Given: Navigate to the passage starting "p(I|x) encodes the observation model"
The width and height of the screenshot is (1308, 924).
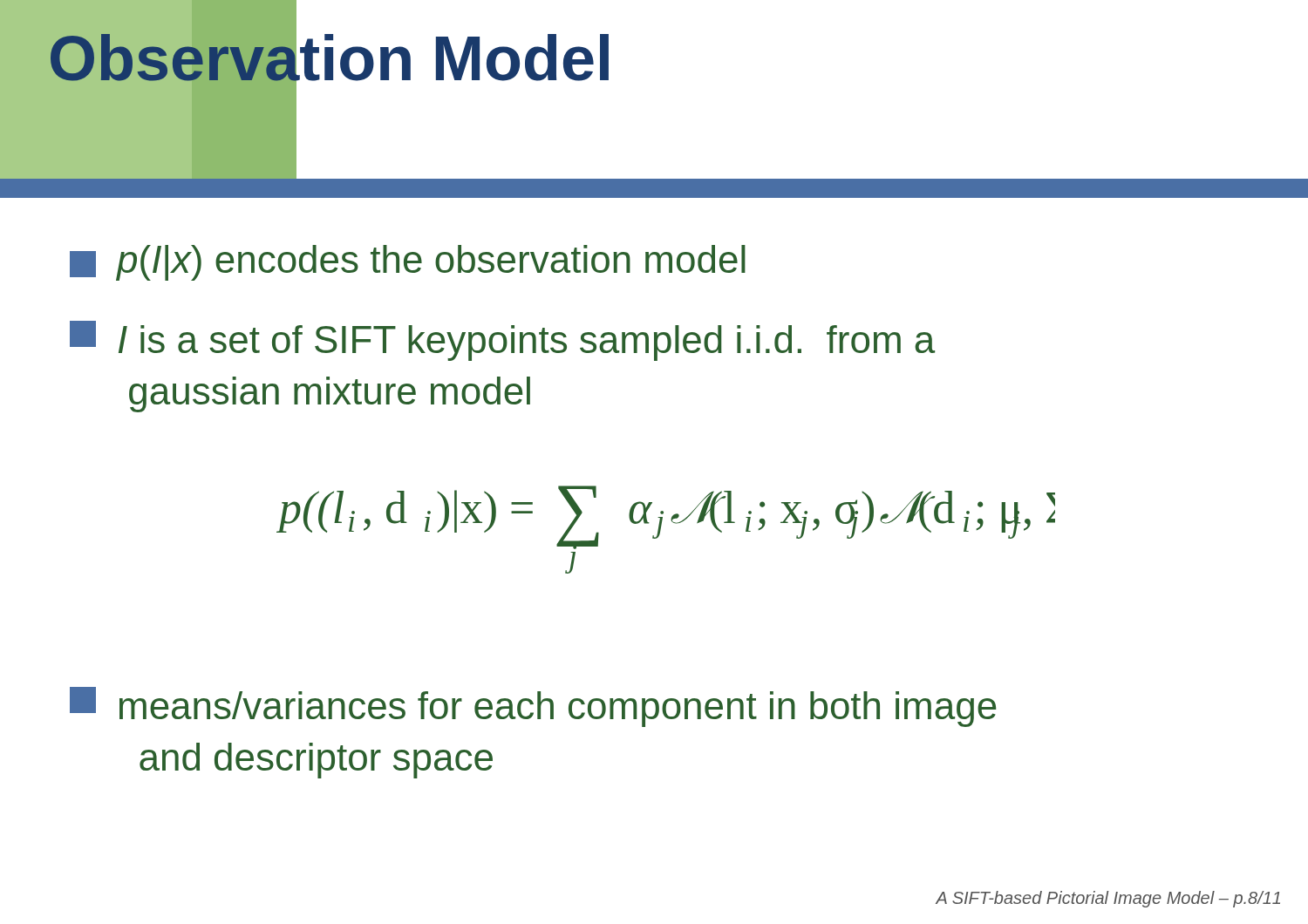Looking at the screenshot, I should (x=409, y=260).
